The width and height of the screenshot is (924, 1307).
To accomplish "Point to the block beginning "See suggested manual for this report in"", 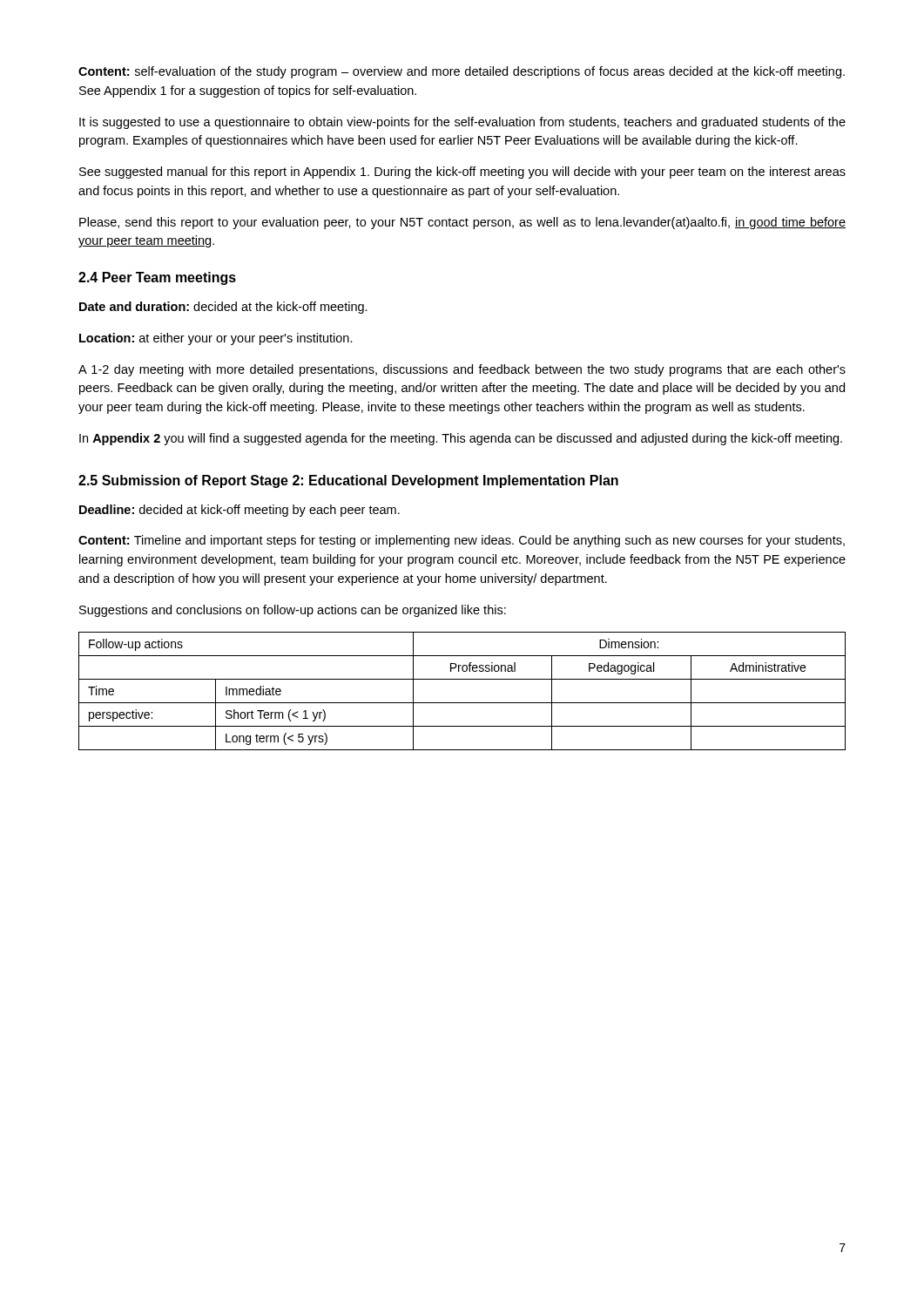I will pos(462,182).
